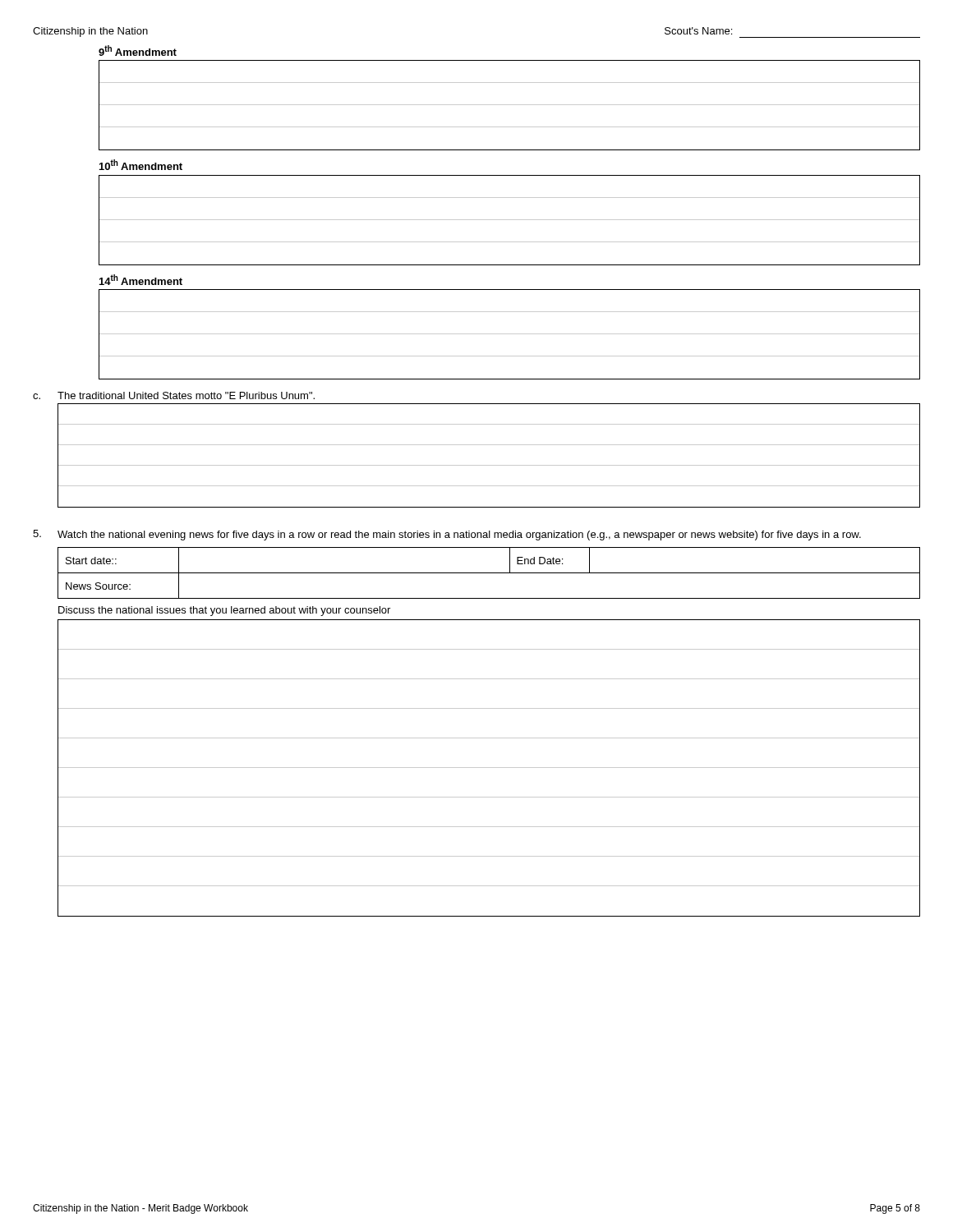The width and height of the screenshot is (953, 1232).
Task: Locate the section header with the text "10th Amendment"
Action: pyautogui.click(x=141, y=166)
